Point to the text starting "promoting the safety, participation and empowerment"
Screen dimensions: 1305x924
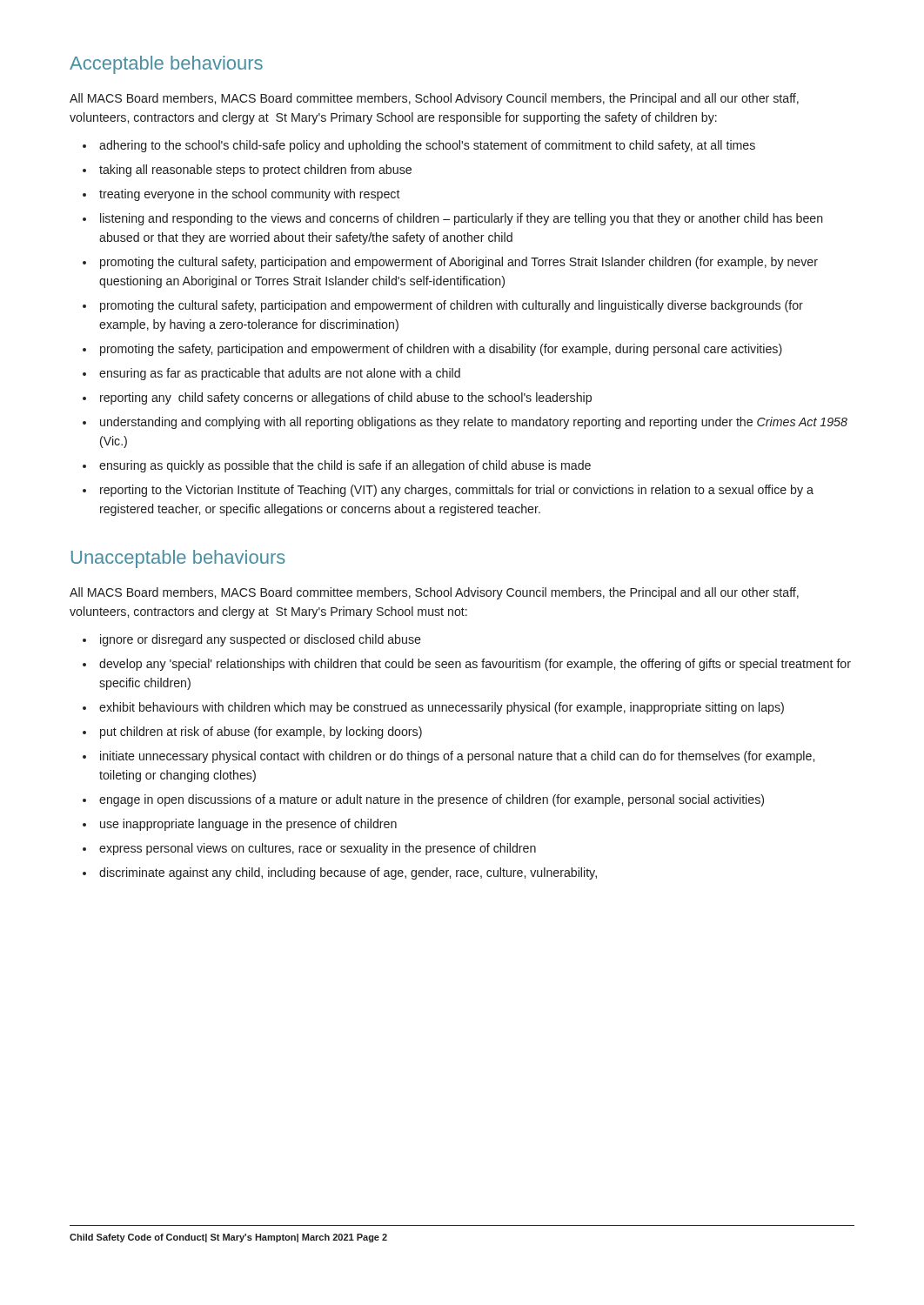pos(462,349)
